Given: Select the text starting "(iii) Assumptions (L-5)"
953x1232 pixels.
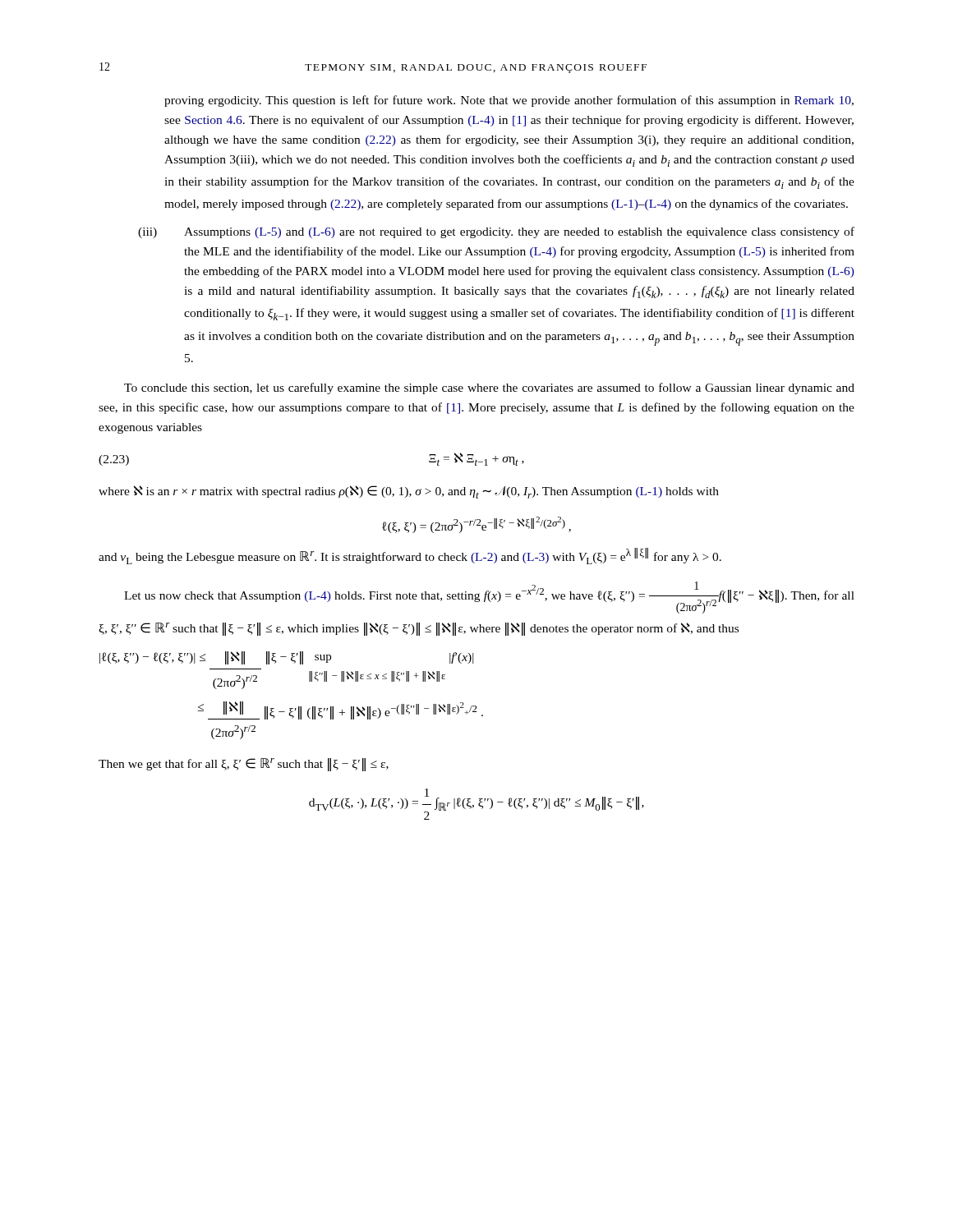Looking at the screenshot, I should click(x=496, y=295).
